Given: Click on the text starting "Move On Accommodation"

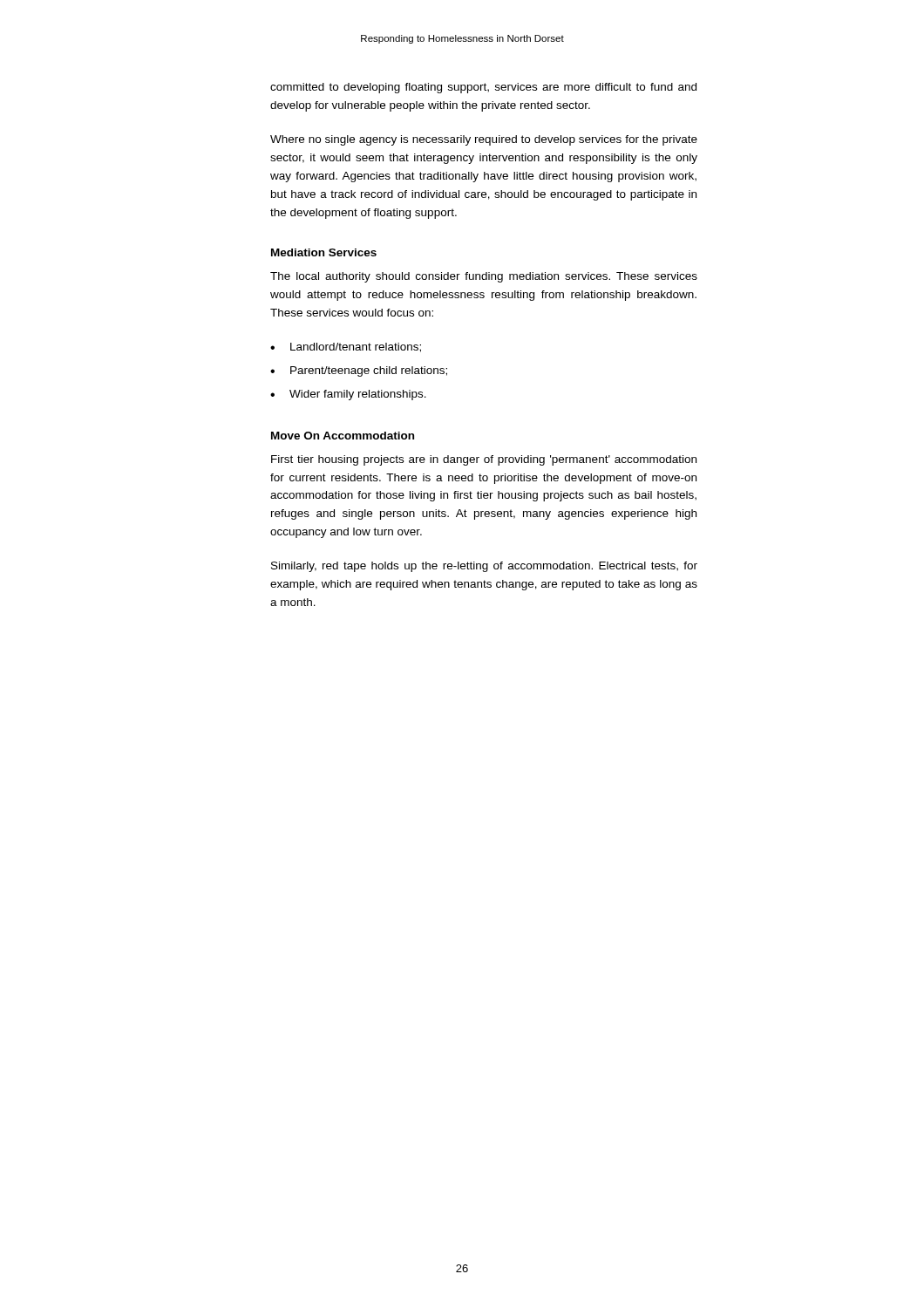Looking at the screenshot, I should 343,435.
